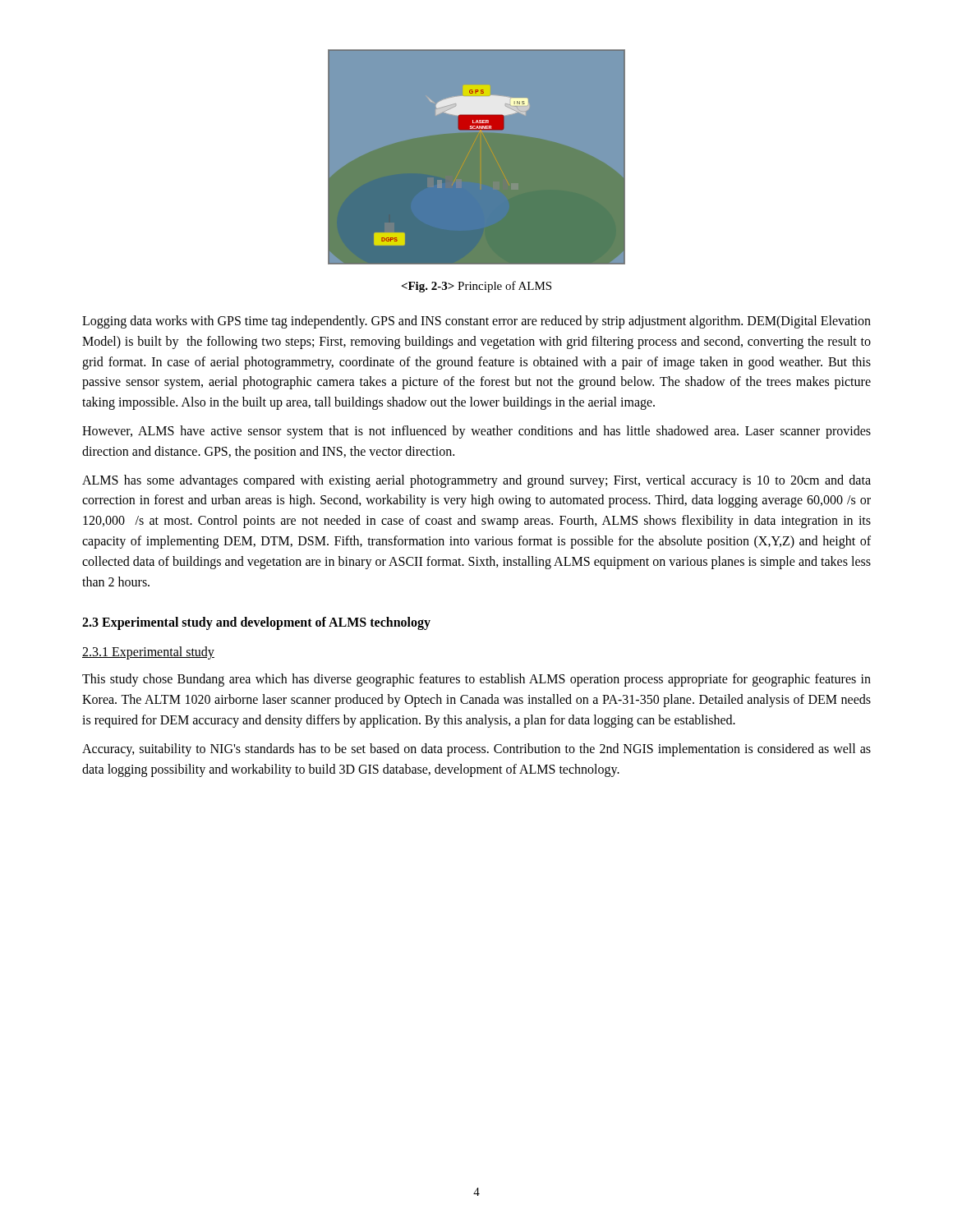This screenshot has width=953, height=1232.
Task: Locate the text block containing "Accuracy, suitability to NIG's"
Action: pos(476,759)
